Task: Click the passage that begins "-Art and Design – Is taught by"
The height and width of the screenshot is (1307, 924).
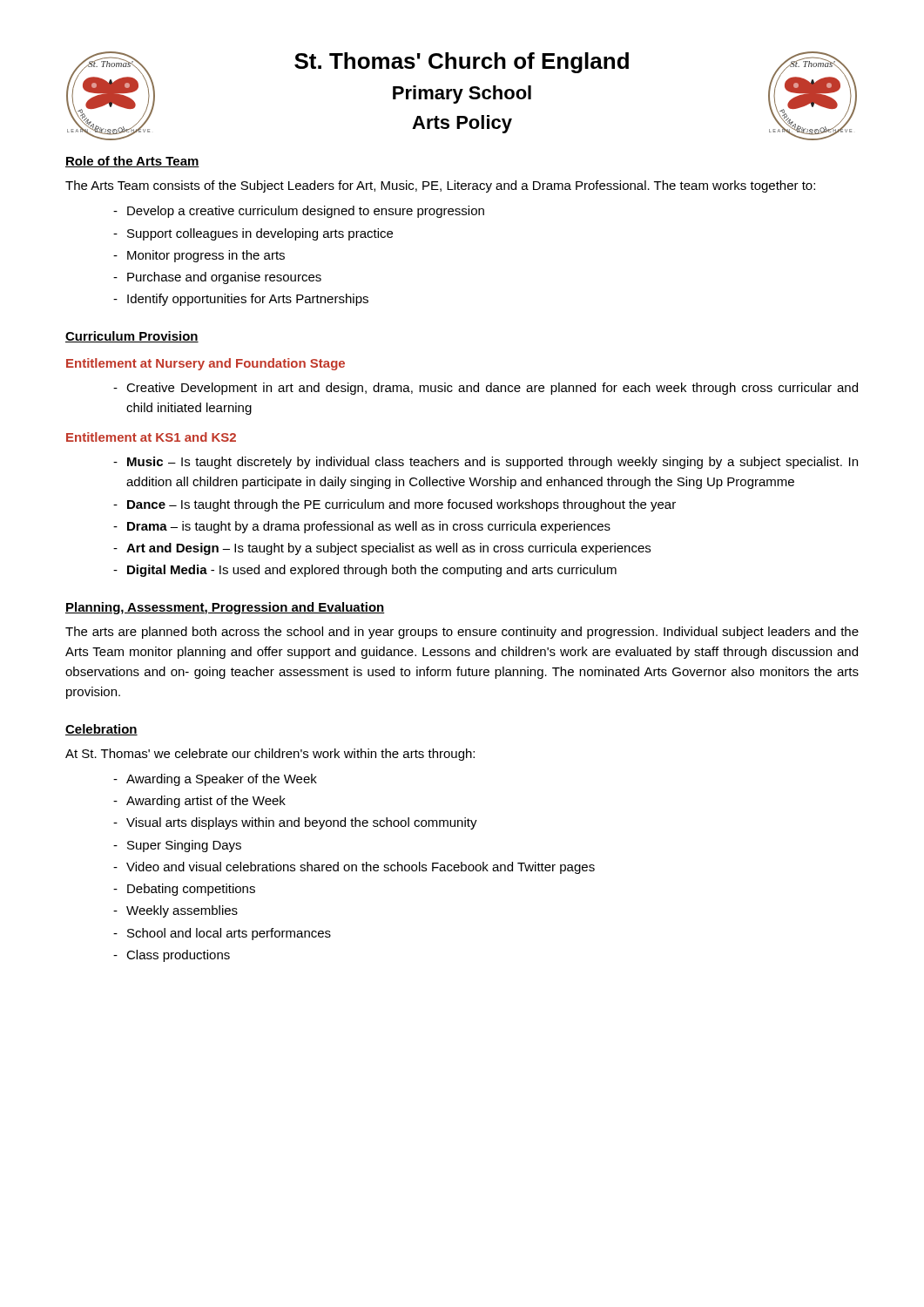Action: click(486, 548)
